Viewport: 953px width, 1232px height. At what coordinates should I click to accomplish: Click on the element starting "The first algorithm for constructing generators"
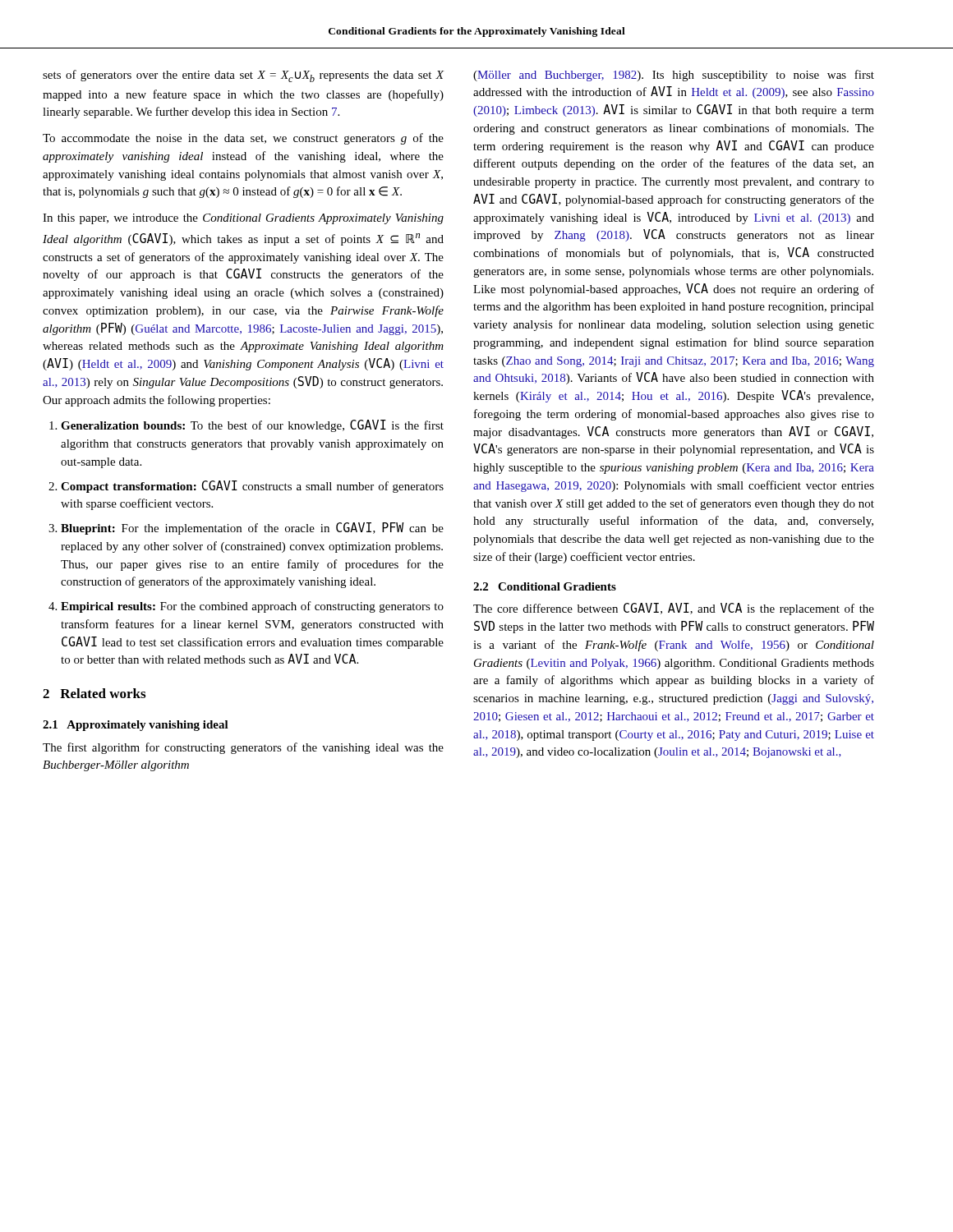(243, 757)
